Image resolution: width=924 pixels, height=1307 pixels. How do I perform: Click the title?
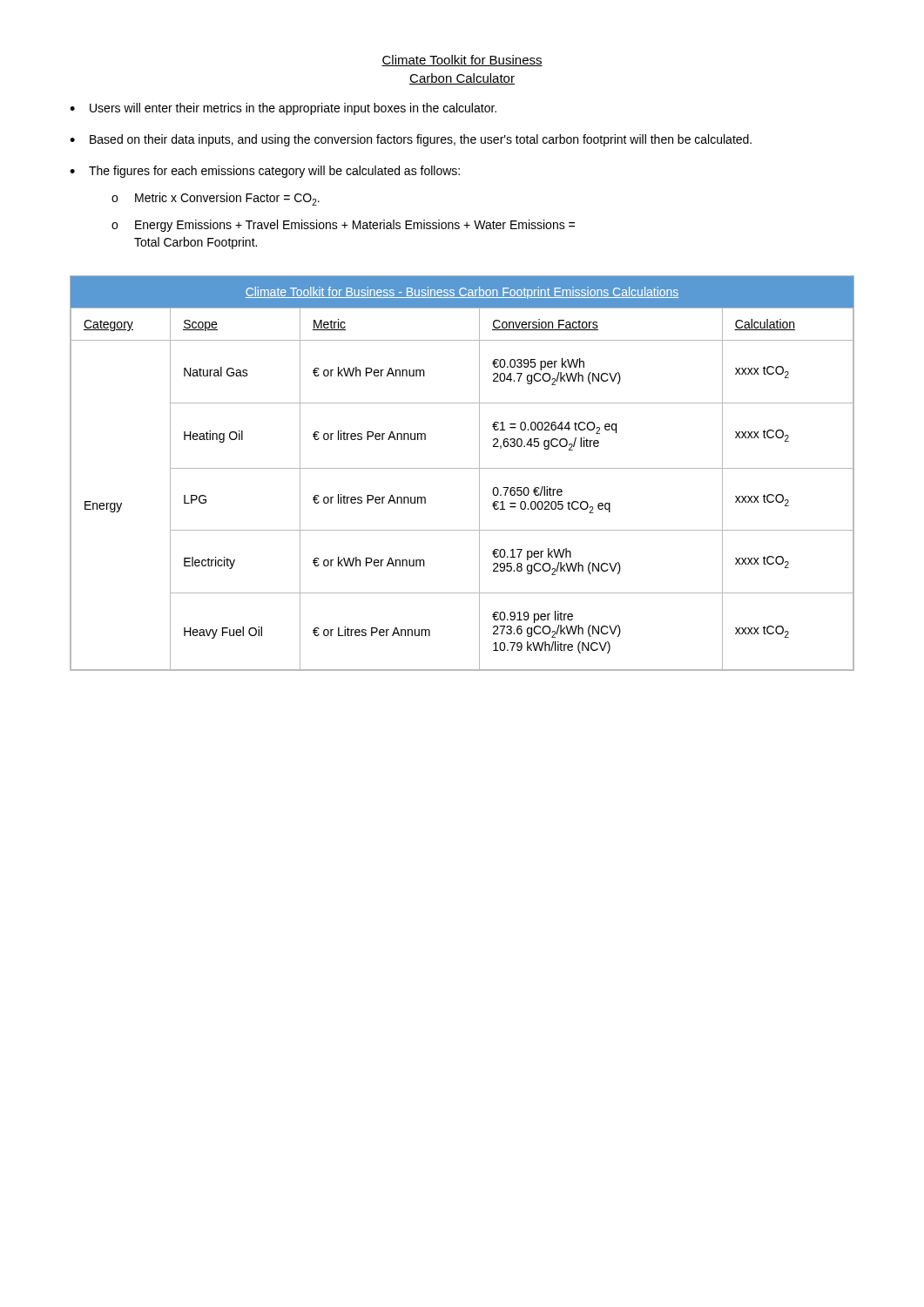[462, 60]
